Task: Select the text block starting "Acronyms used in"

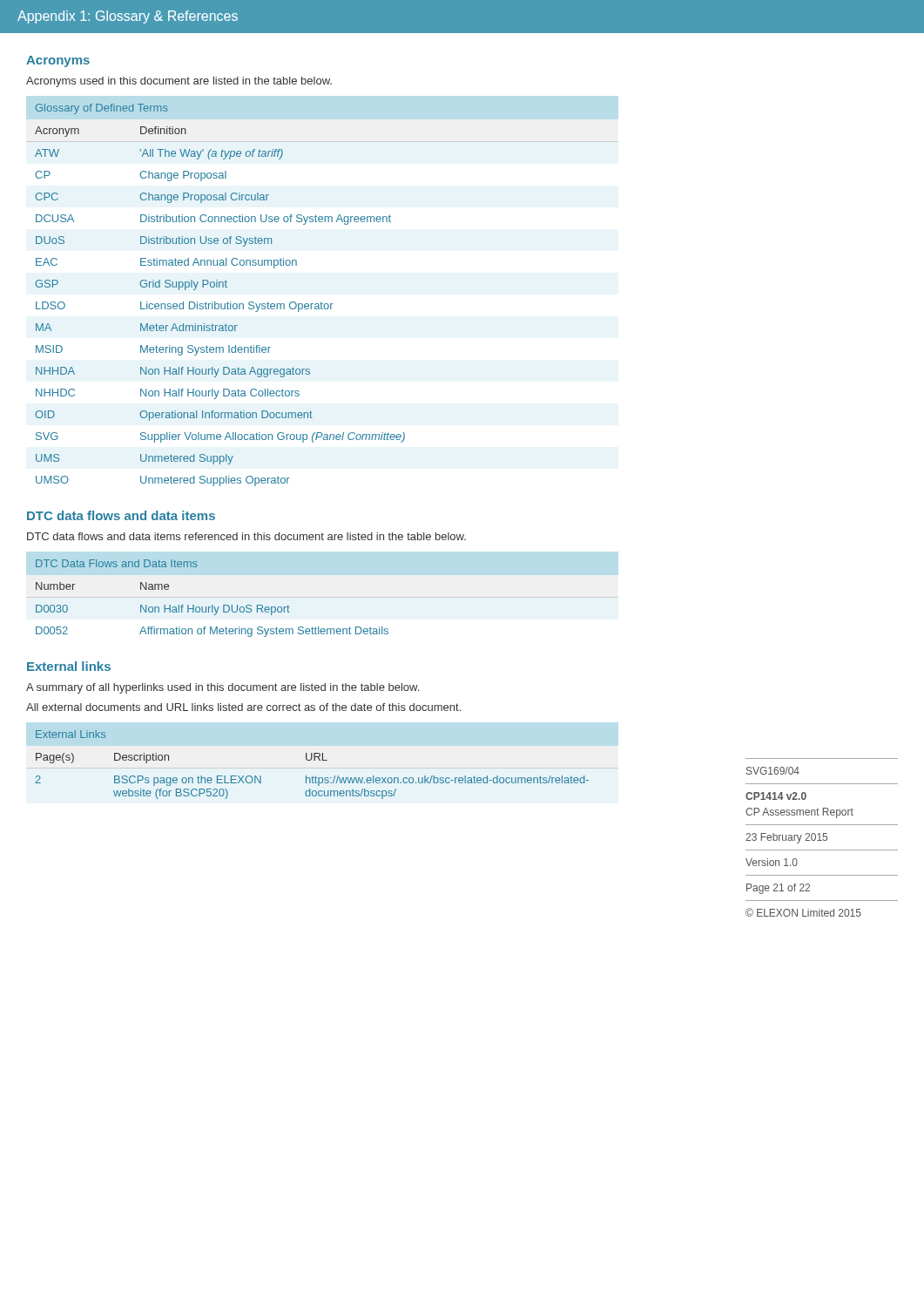Action: coord(179,81)
